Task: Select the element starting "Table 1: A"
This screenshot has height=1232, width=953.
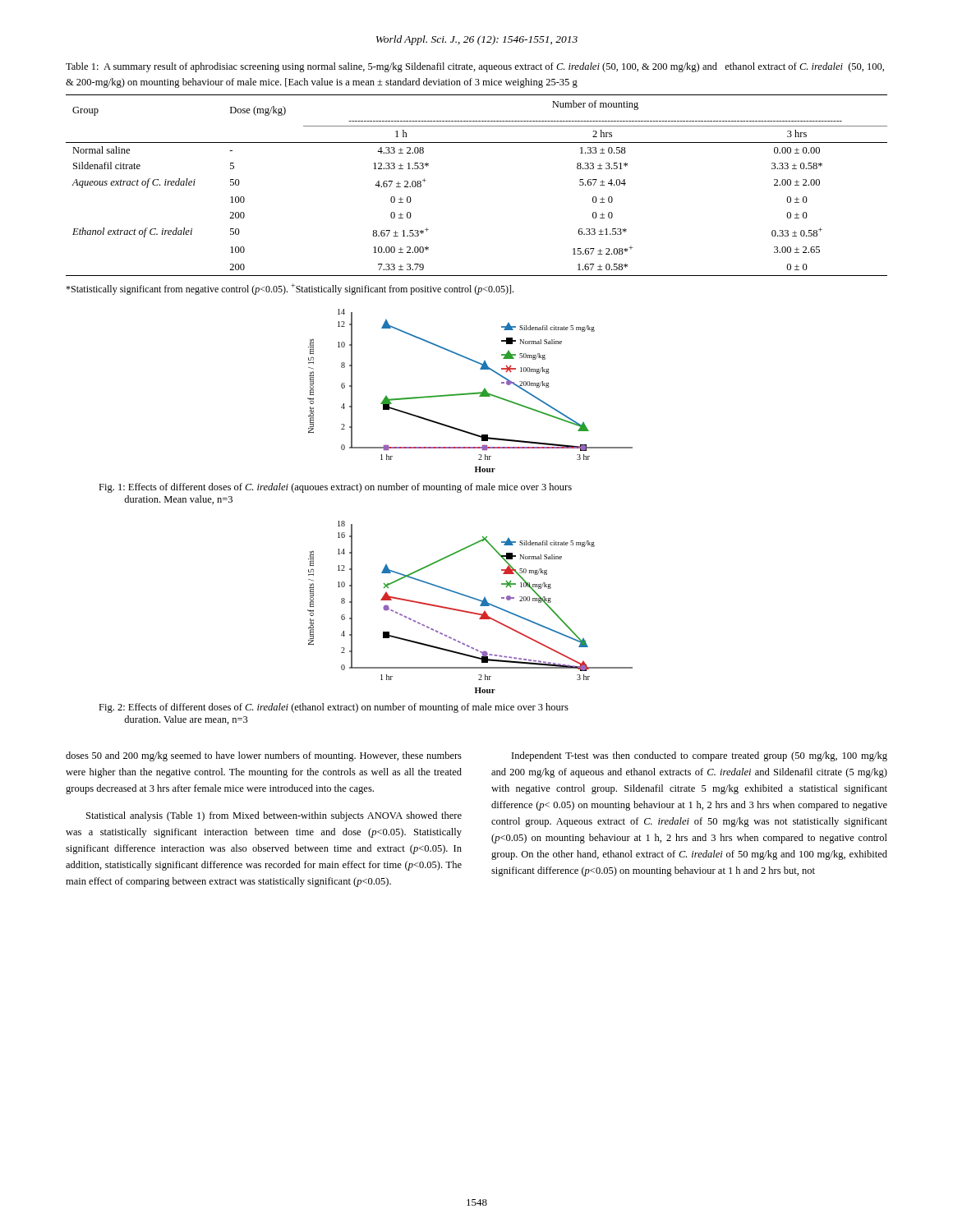Action: (475, 74)
